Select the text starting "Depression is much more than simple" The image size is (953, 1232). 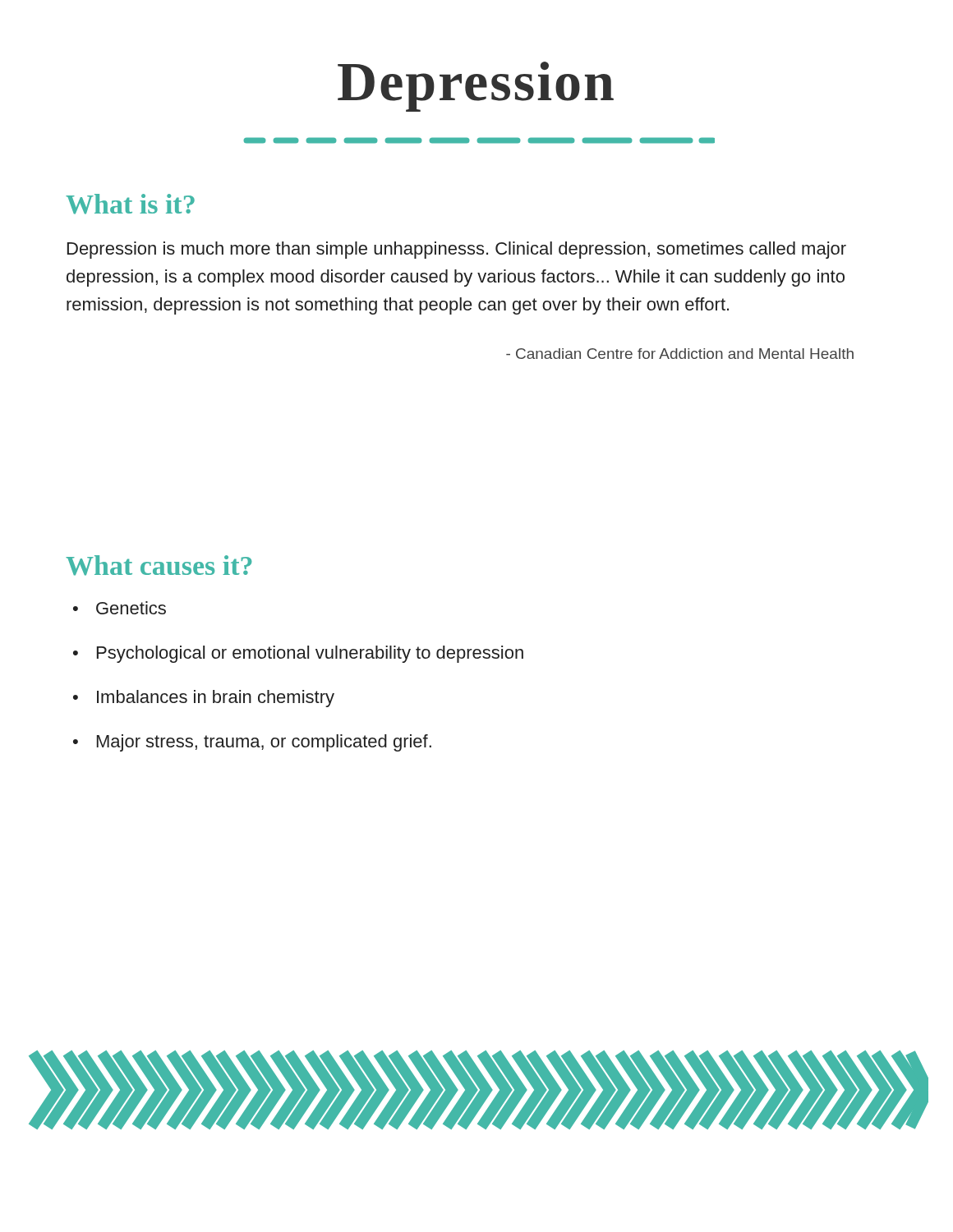tap(476, 277)
